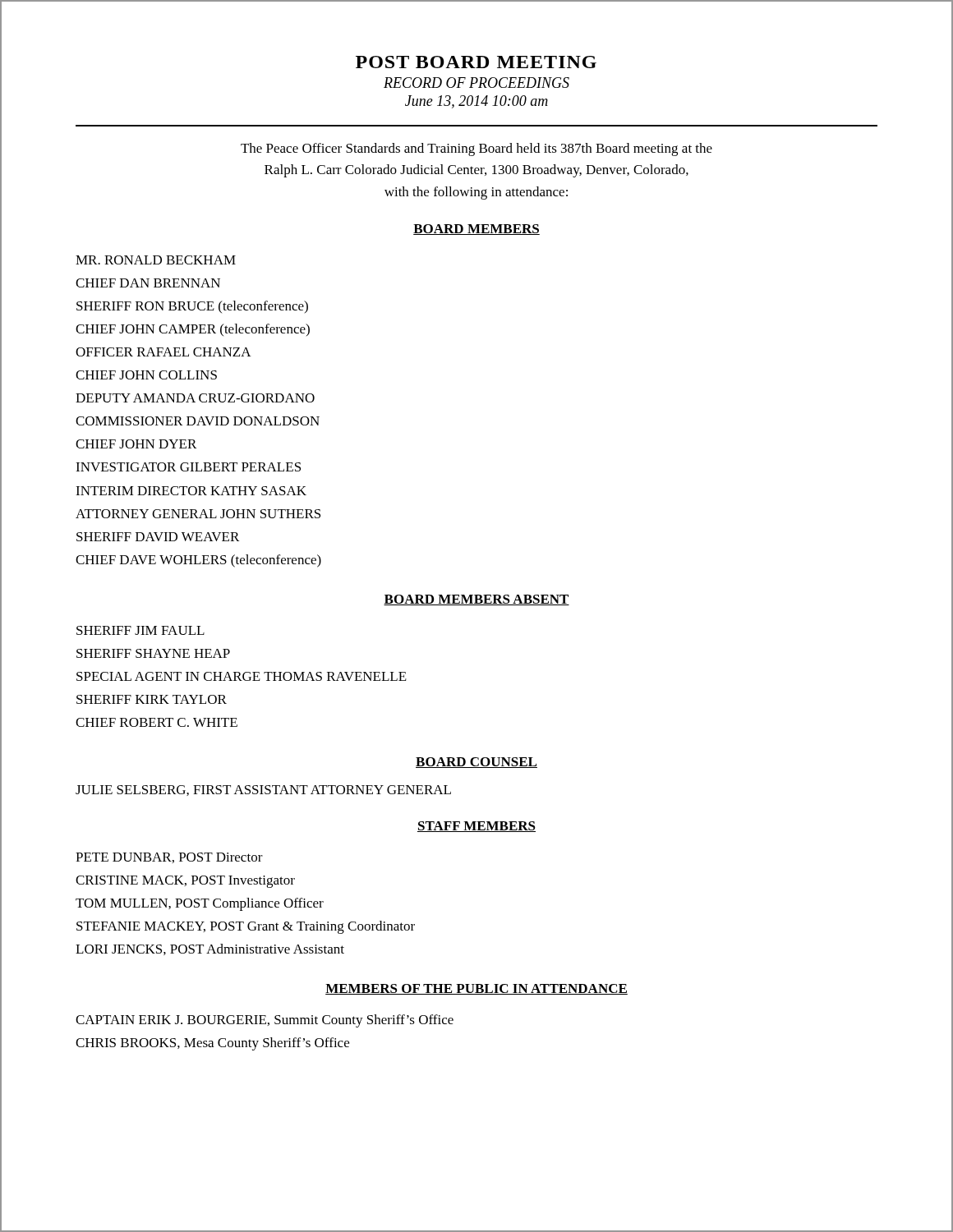Locate the section header containing "MEMBERS OF THE"
953x1232 pixels.
tap(476, 989)
